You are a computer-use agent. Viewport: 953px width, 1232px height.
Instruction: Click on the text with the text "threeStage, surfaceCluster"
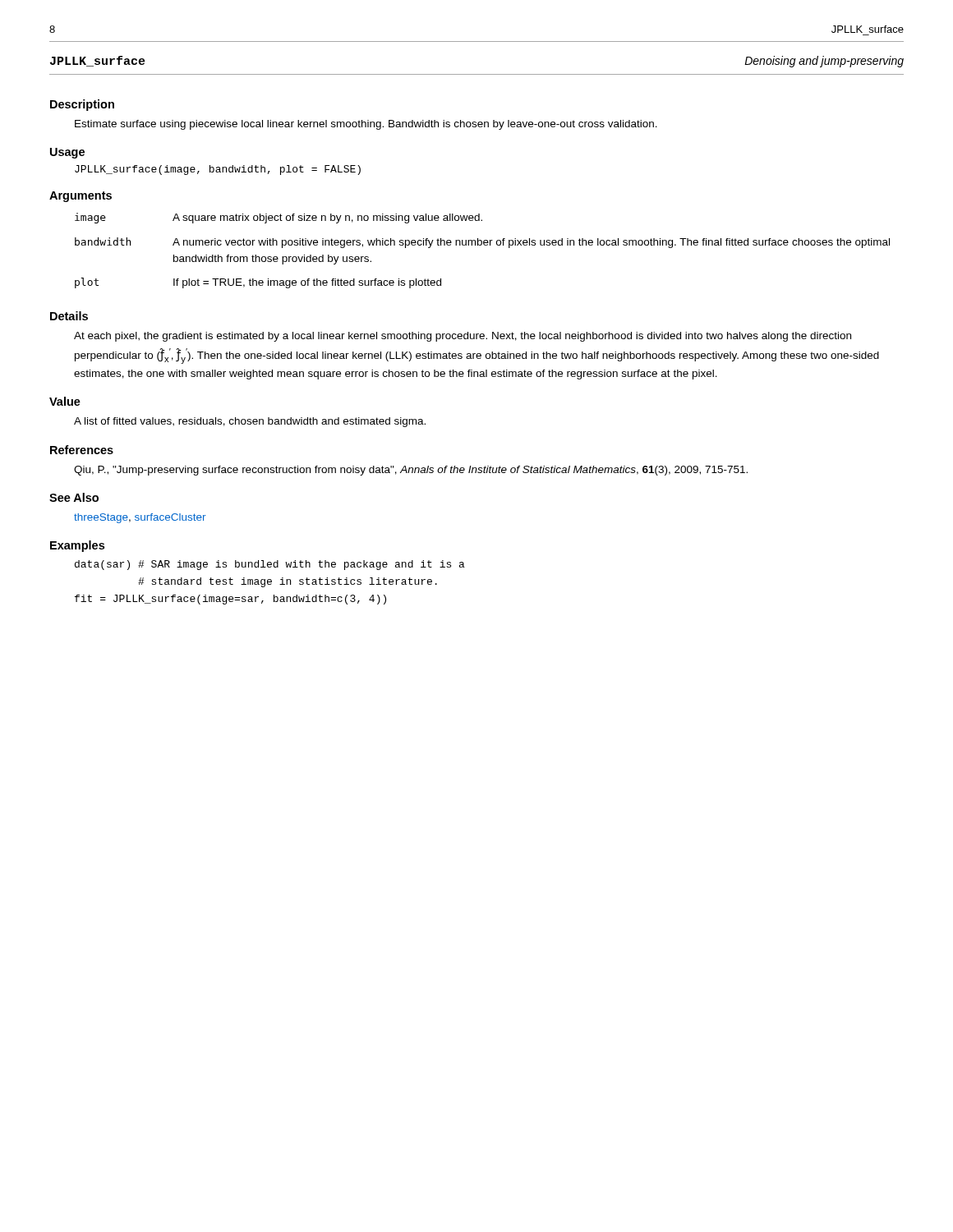click(140, 517)
